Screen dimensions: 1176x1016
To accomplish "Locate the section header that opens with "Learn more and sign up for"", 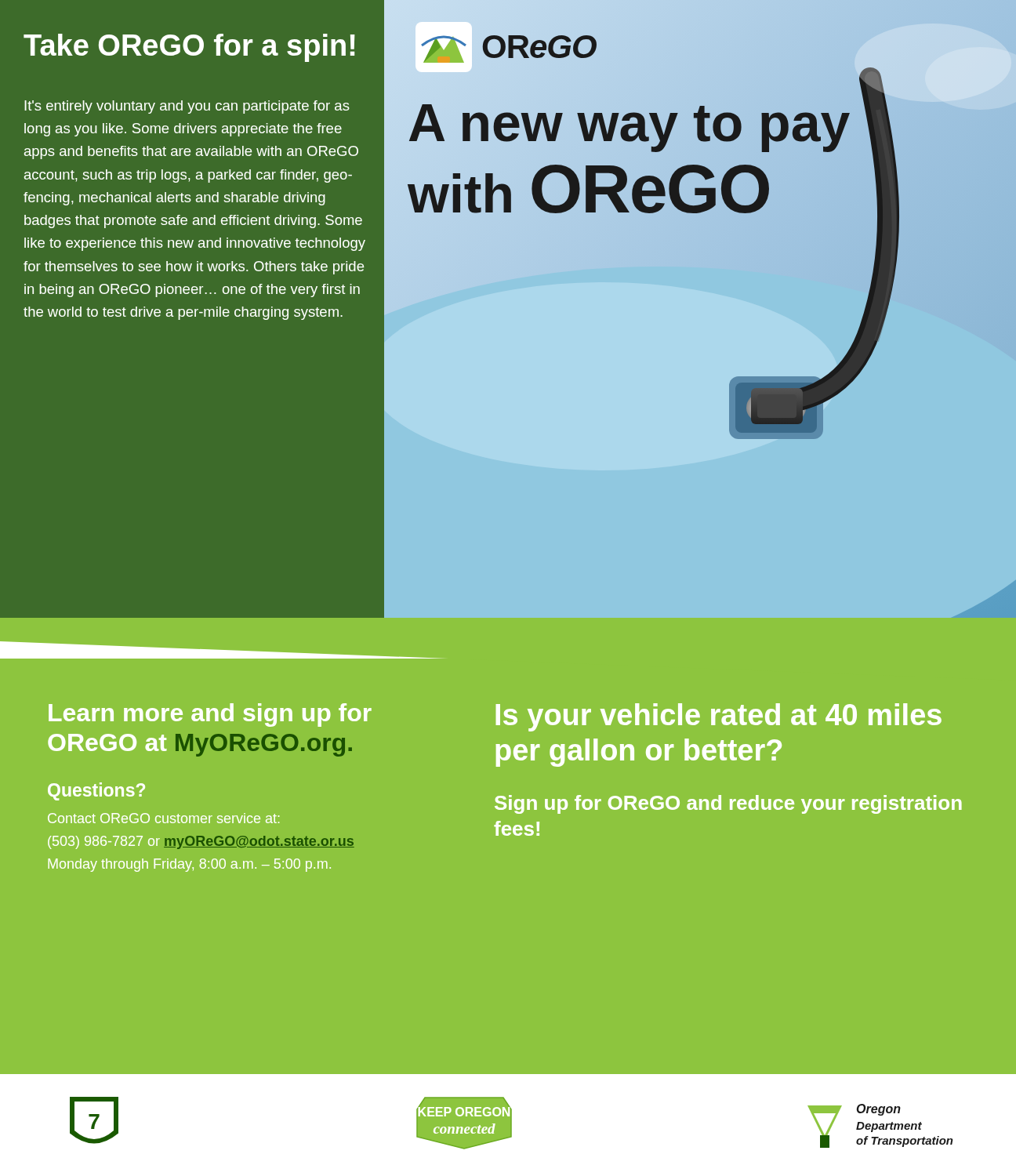I will 209,728.
